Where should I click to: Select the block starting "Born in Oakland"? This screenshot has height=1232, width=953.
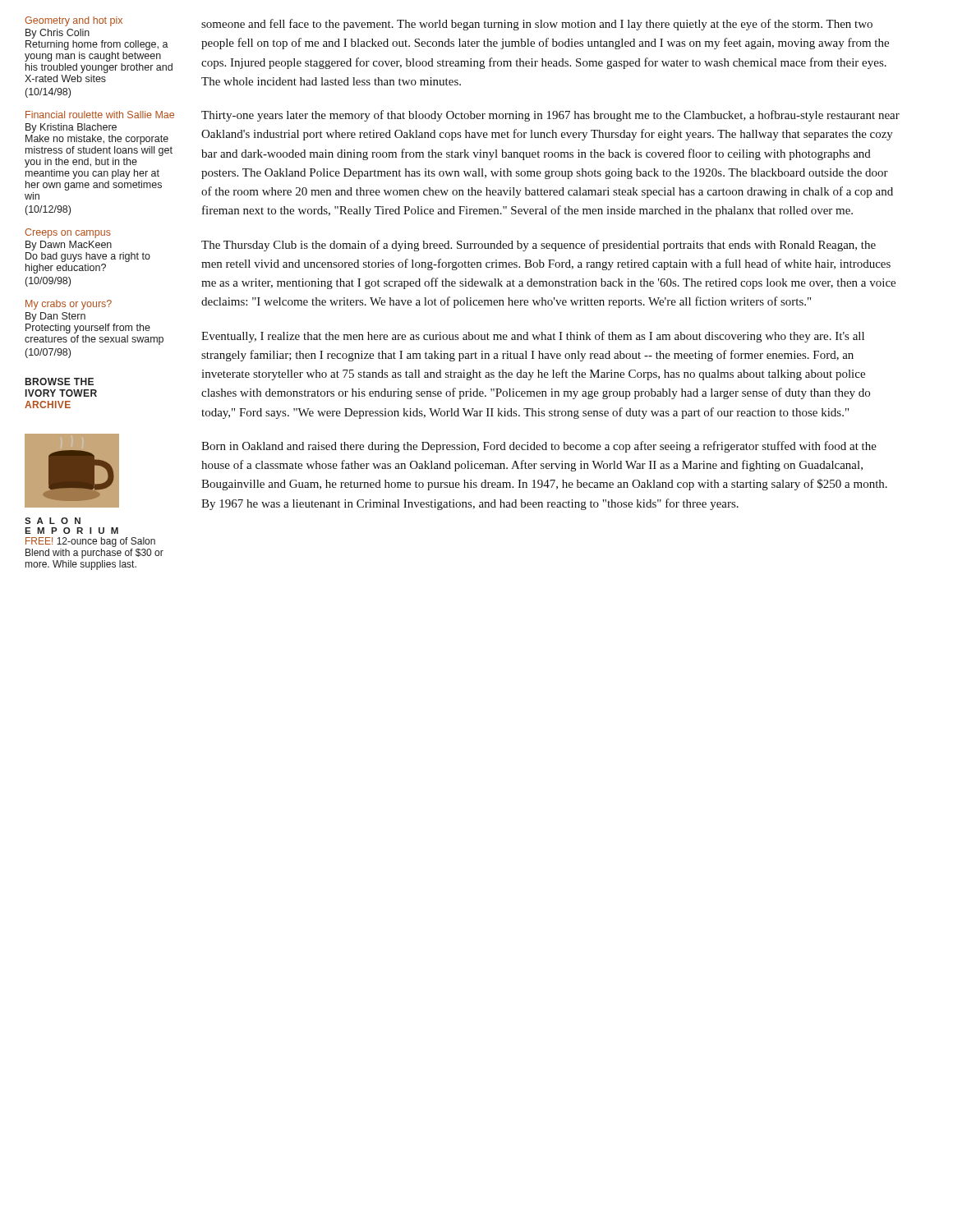click(550, 475)
